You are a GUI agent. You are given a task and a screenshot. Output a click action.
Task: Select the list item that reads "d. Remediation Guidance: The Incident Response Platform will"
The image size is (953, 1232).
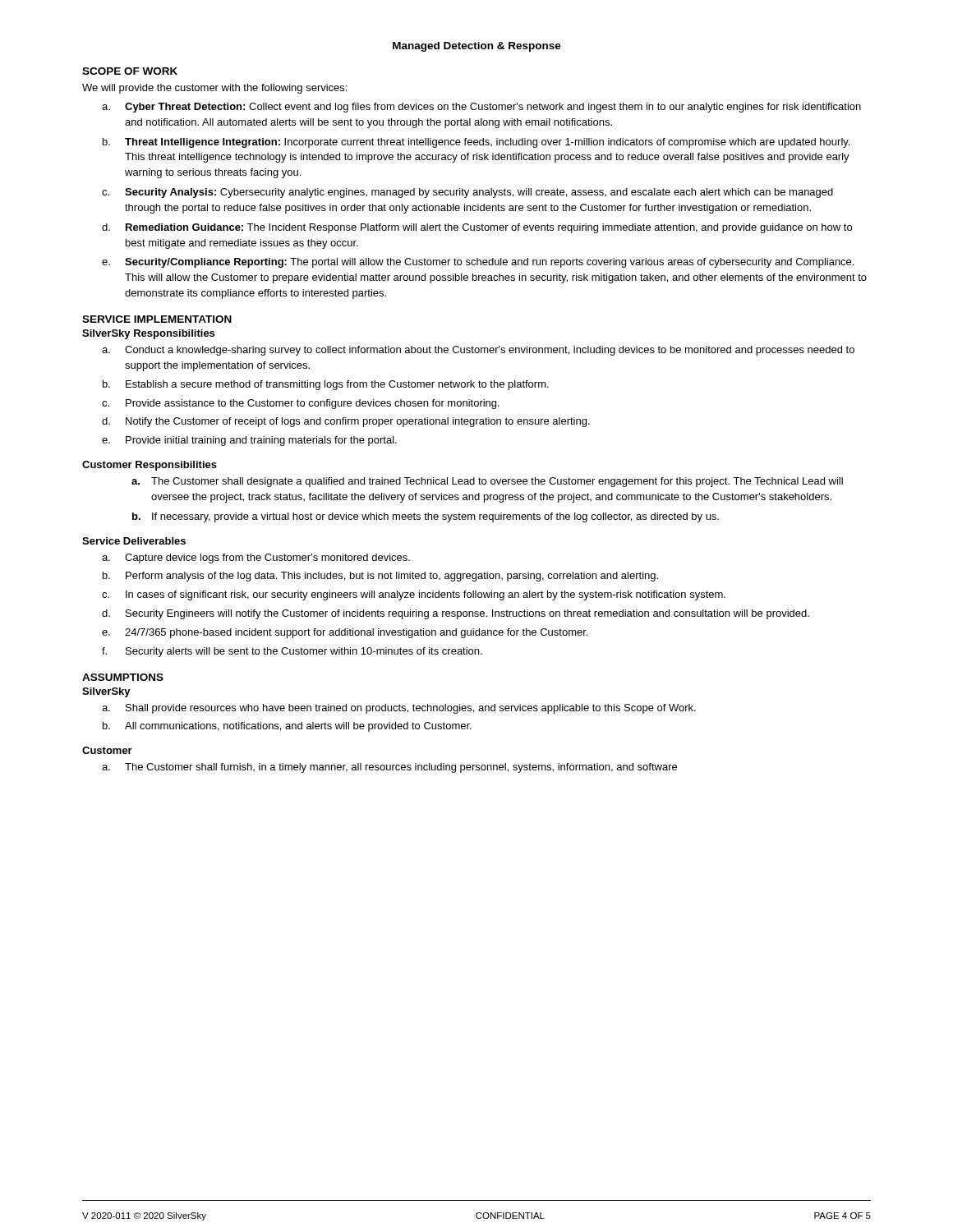click(486, 235)
